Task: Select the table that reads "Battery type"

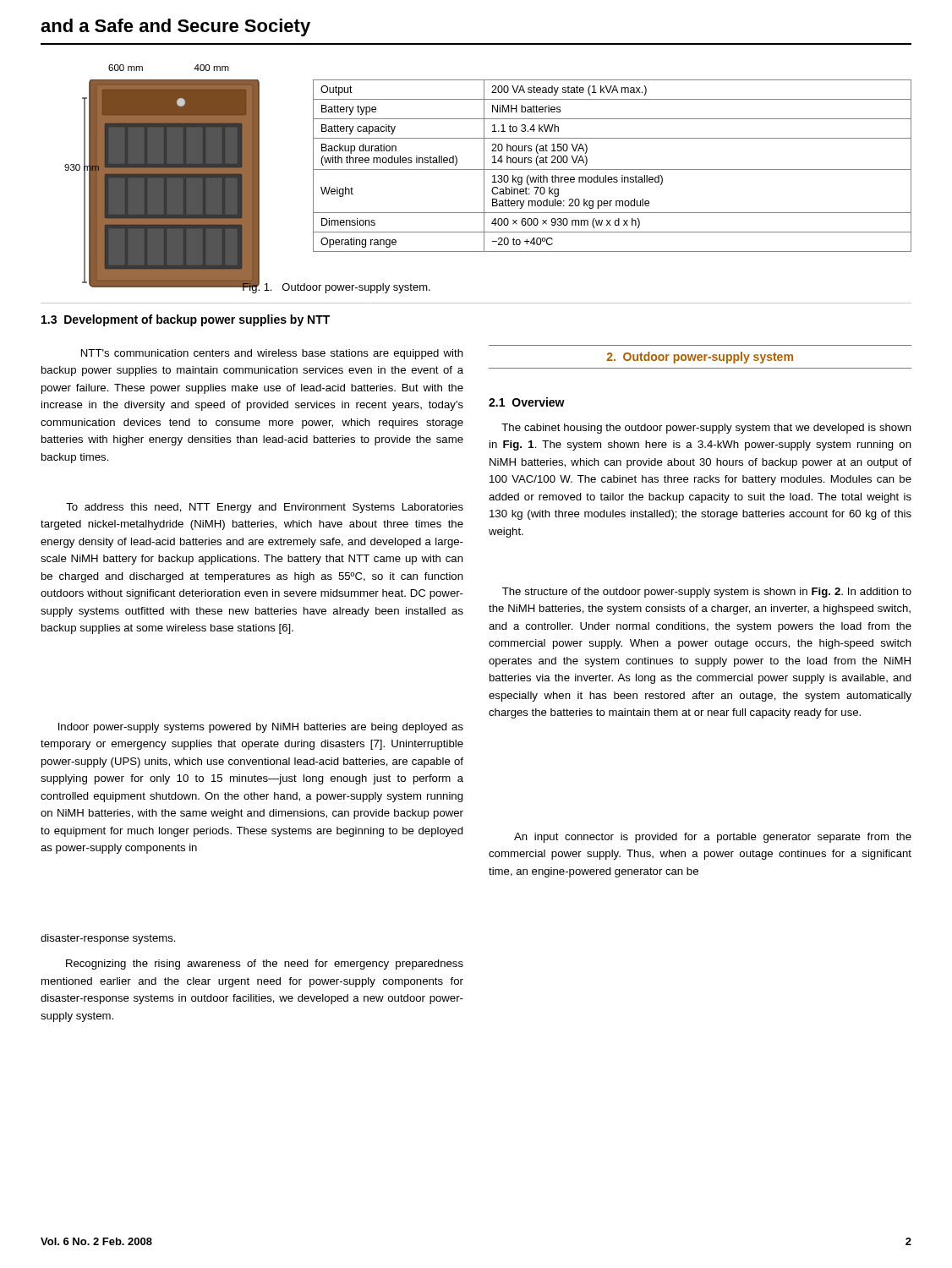Action: coord(612,166)
